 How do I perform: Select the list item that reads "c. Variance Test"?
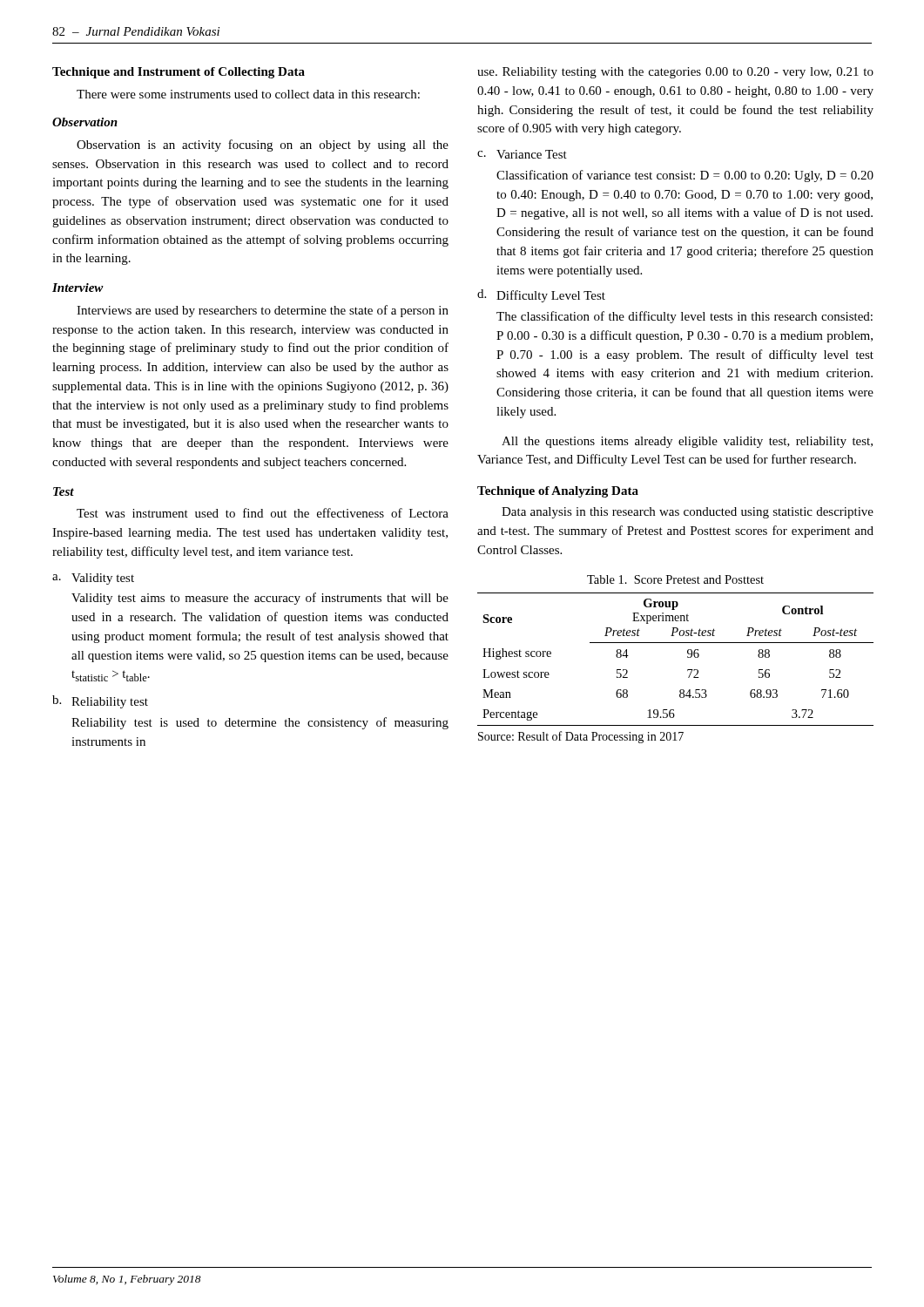(x=675, y=213)
